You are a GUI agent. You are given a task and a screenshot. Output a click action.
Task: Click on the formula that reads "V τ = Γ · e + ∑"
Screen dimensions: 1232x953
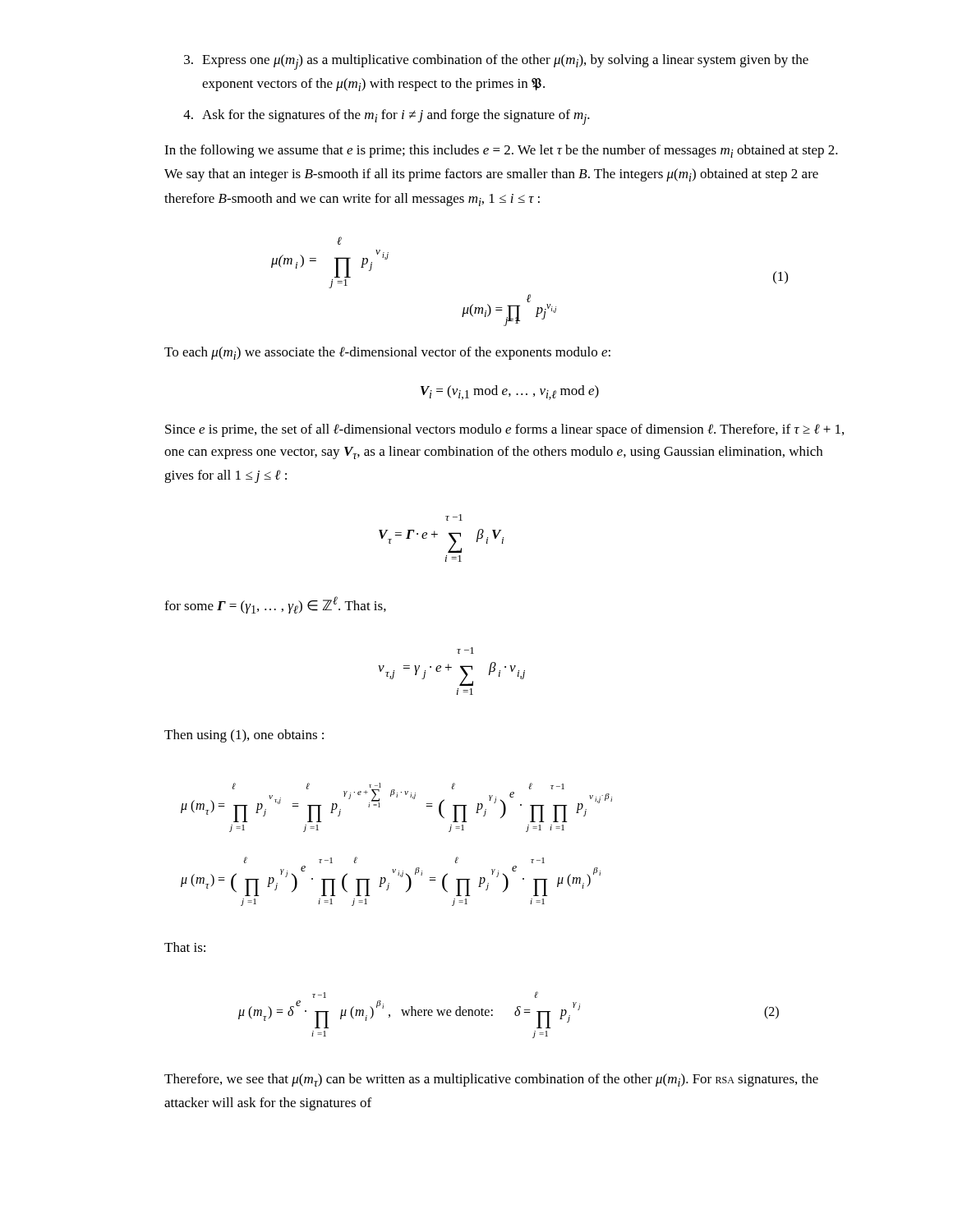[509, 536]
